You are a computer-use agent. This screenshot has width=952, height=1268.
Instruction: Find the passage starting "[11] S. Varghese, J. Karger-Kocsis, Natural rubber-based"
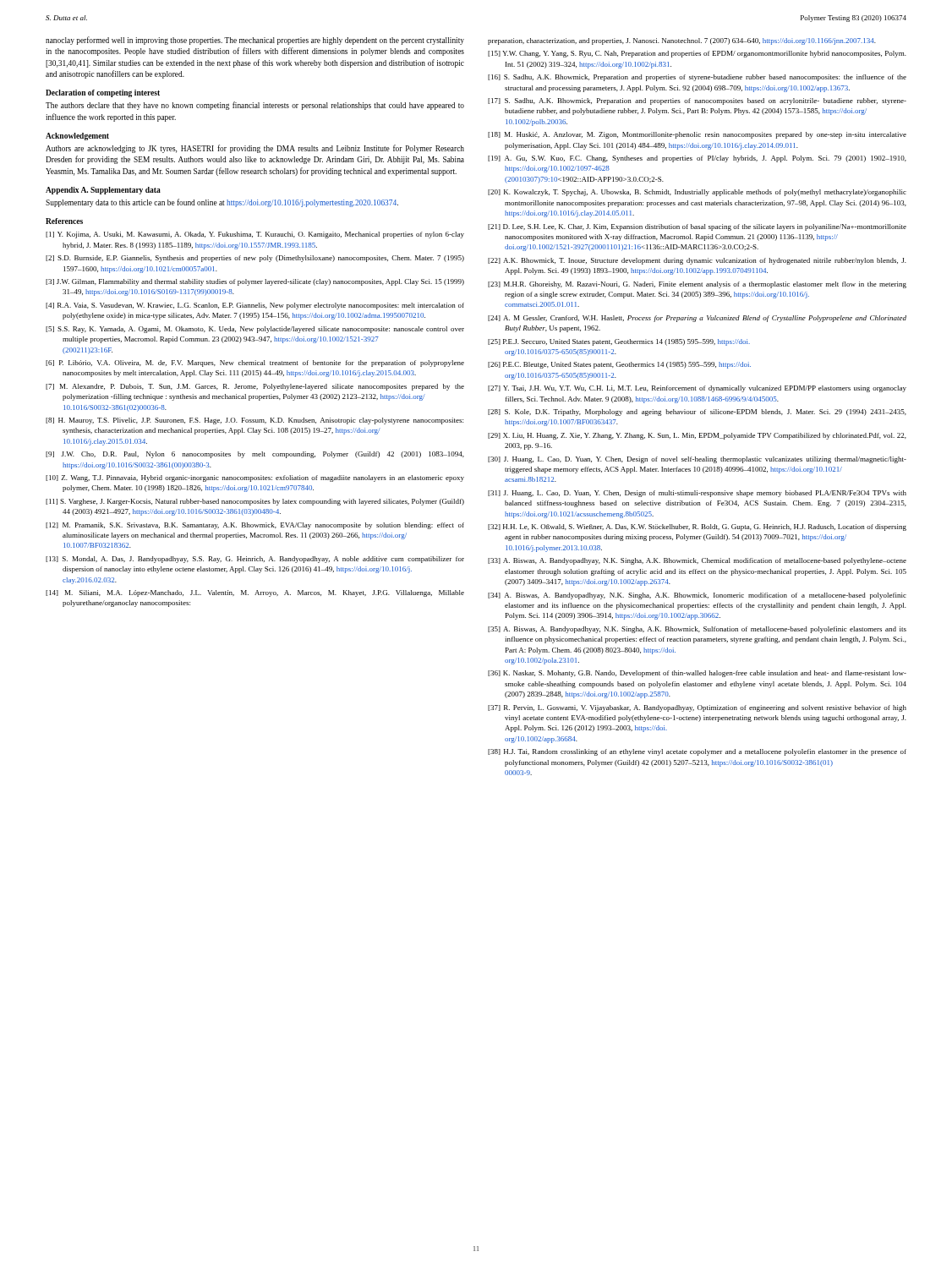click(x=255, y=506)
